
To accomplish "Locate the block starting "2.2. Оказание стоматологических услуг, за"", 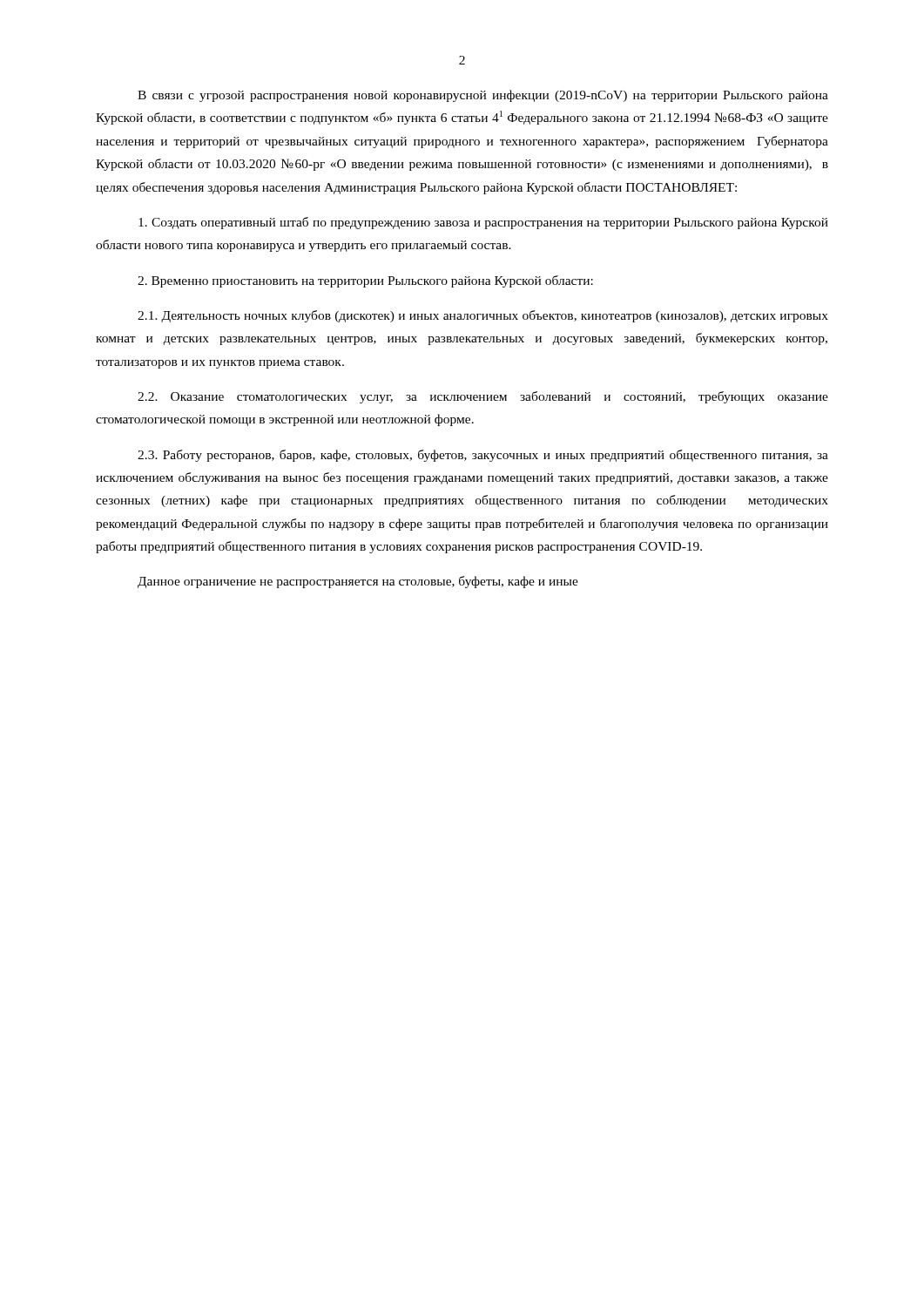I will [462, 407].
